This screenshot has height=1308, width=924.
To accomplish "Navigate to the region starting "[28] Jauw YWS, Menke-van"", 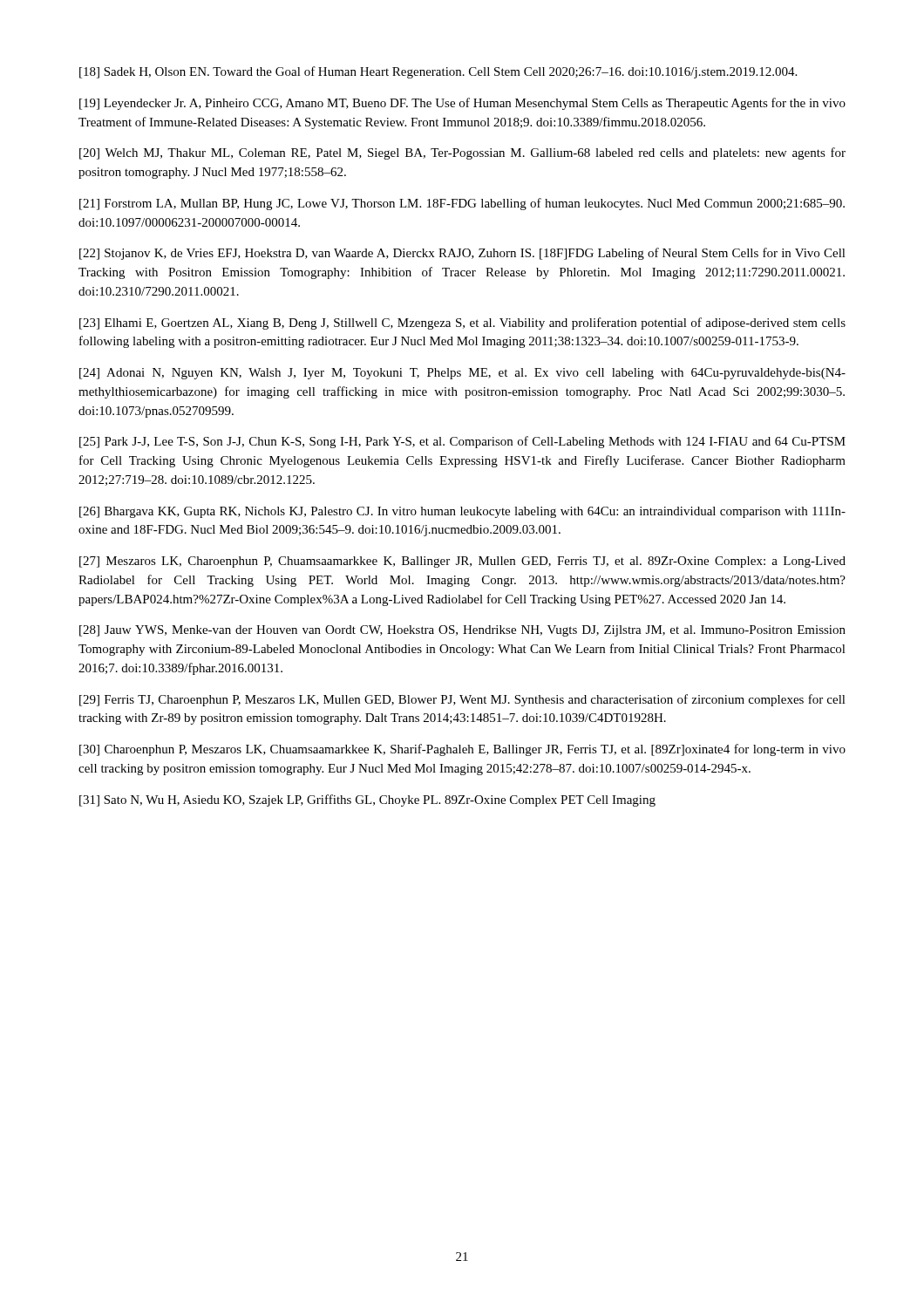I will coord(462,649).
